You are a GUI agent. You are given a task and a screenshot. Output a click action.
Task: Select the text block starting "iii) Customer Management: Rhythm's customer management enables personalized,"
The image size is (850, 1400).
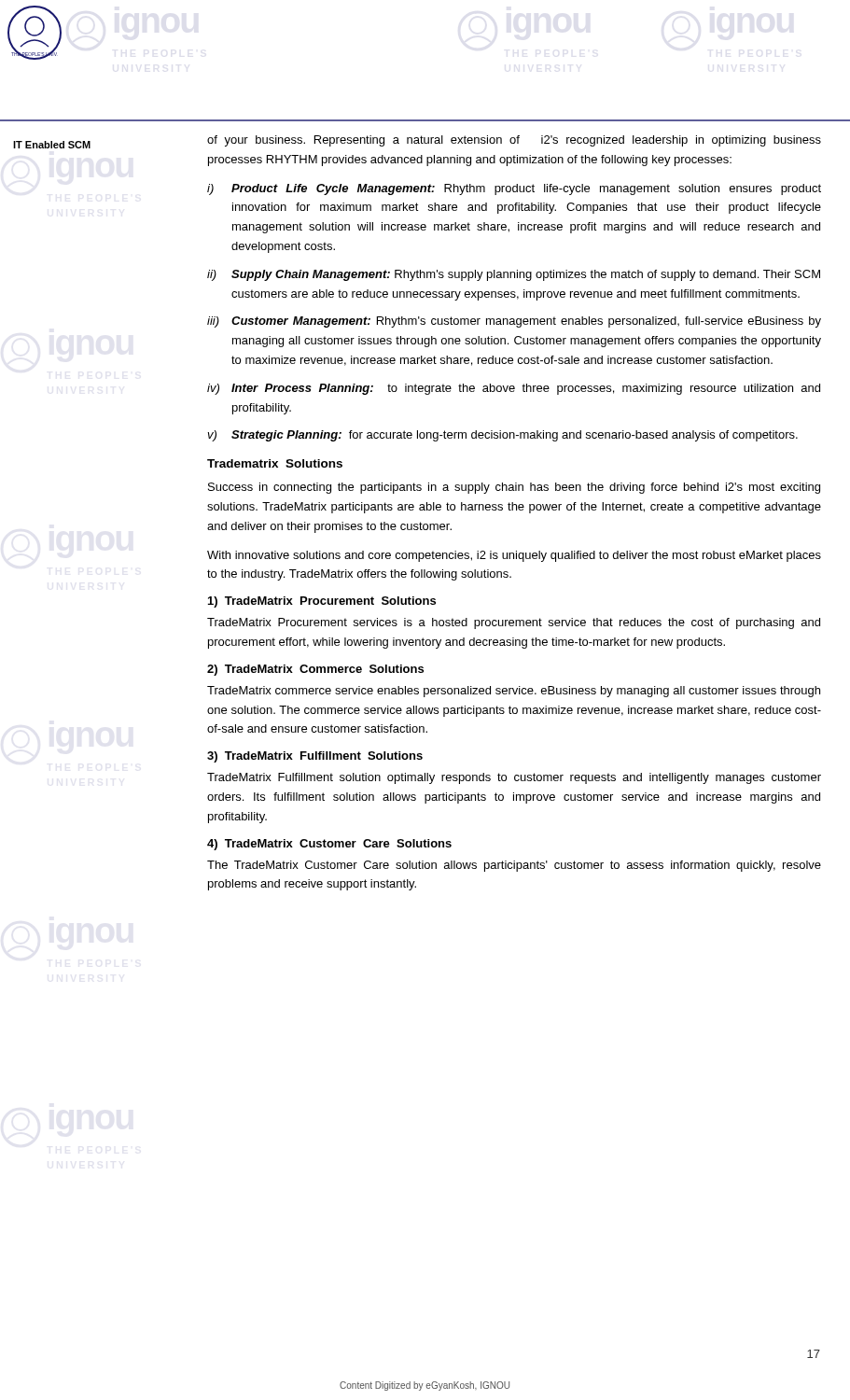coord(514,341)
